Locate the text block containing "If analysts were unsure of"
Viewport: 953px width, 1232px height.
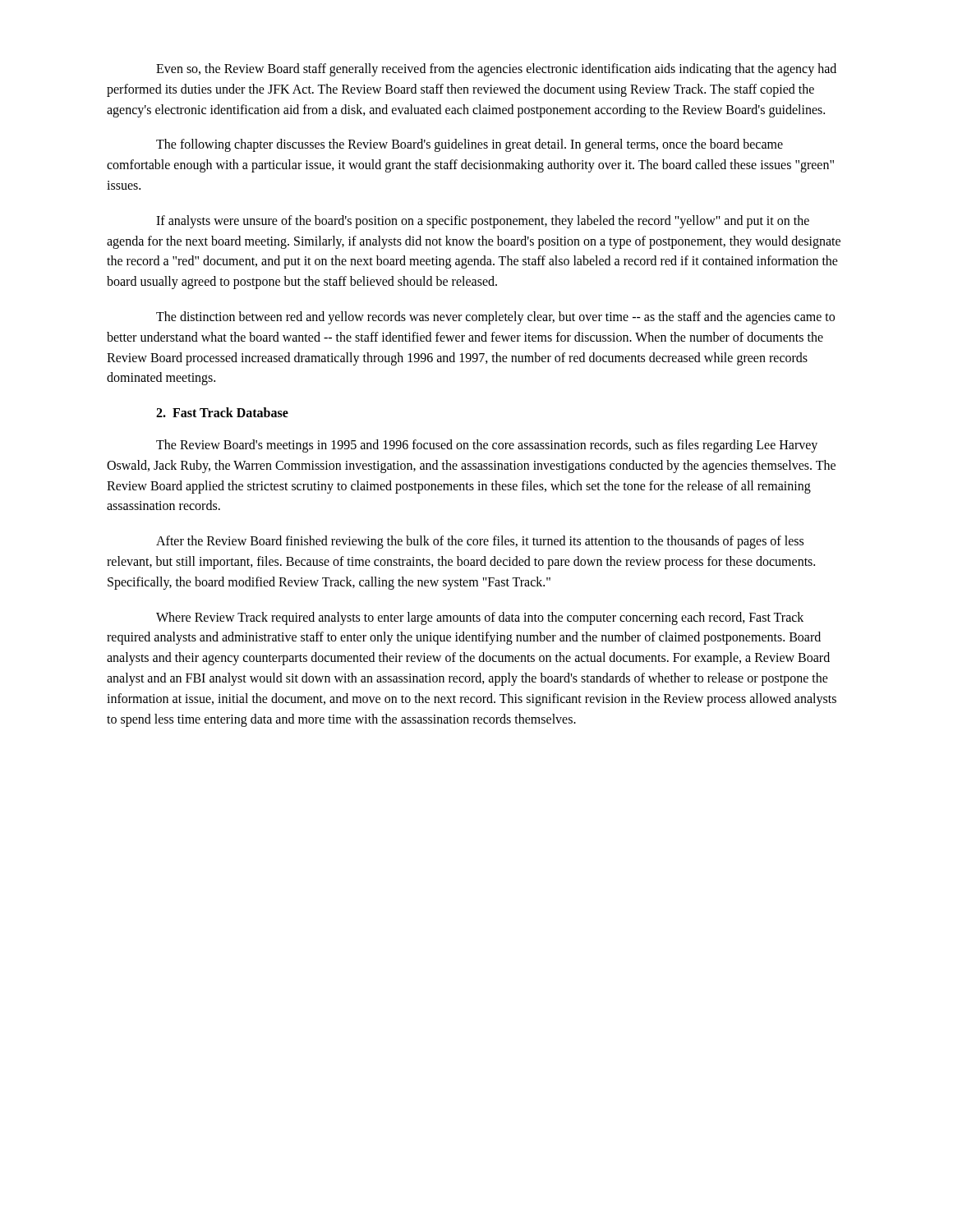[x=476, y=252]
